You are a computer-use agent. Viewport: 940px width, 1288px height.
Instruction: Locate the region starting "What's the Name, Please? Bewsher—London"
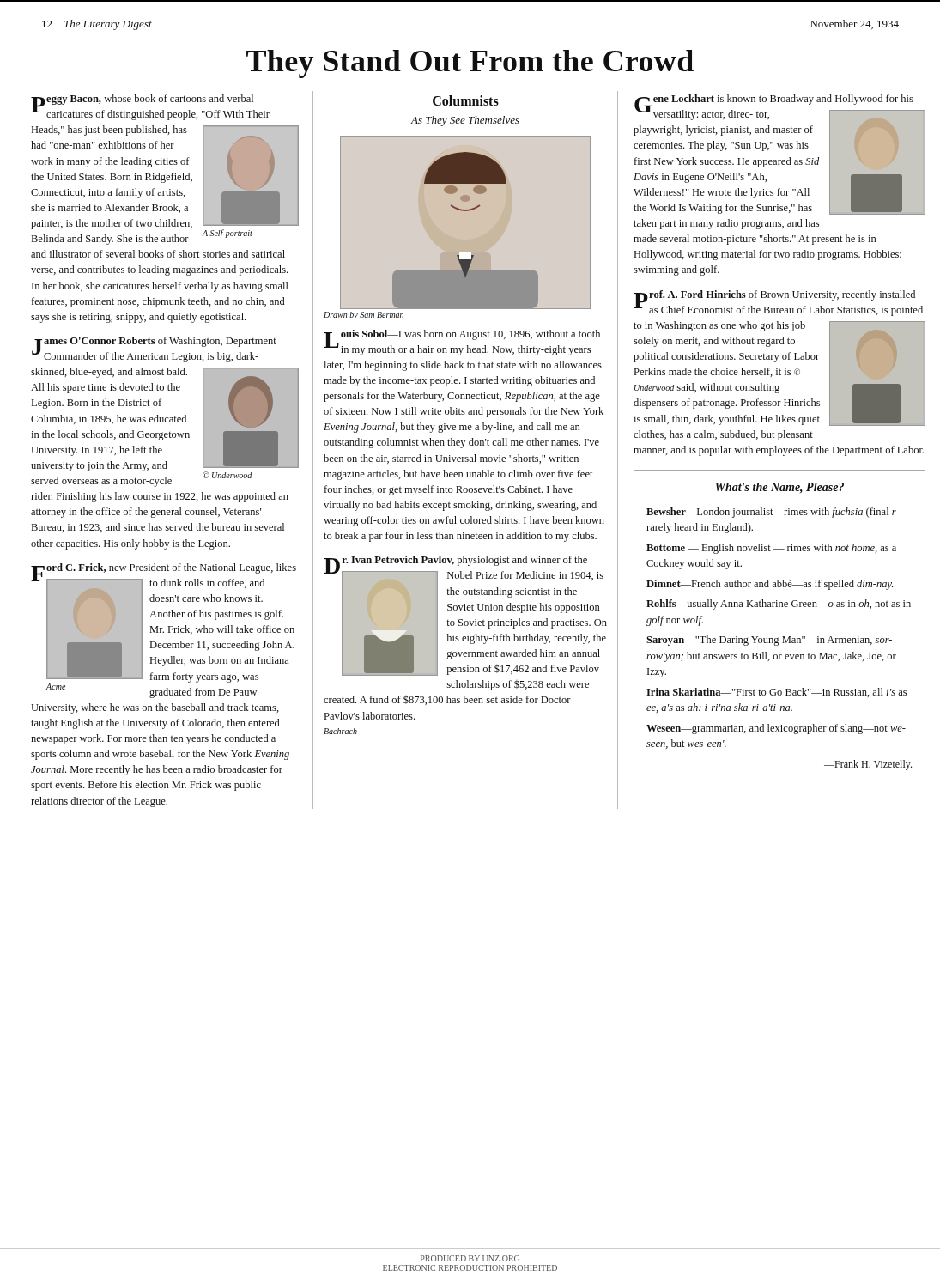coord(779,626)
